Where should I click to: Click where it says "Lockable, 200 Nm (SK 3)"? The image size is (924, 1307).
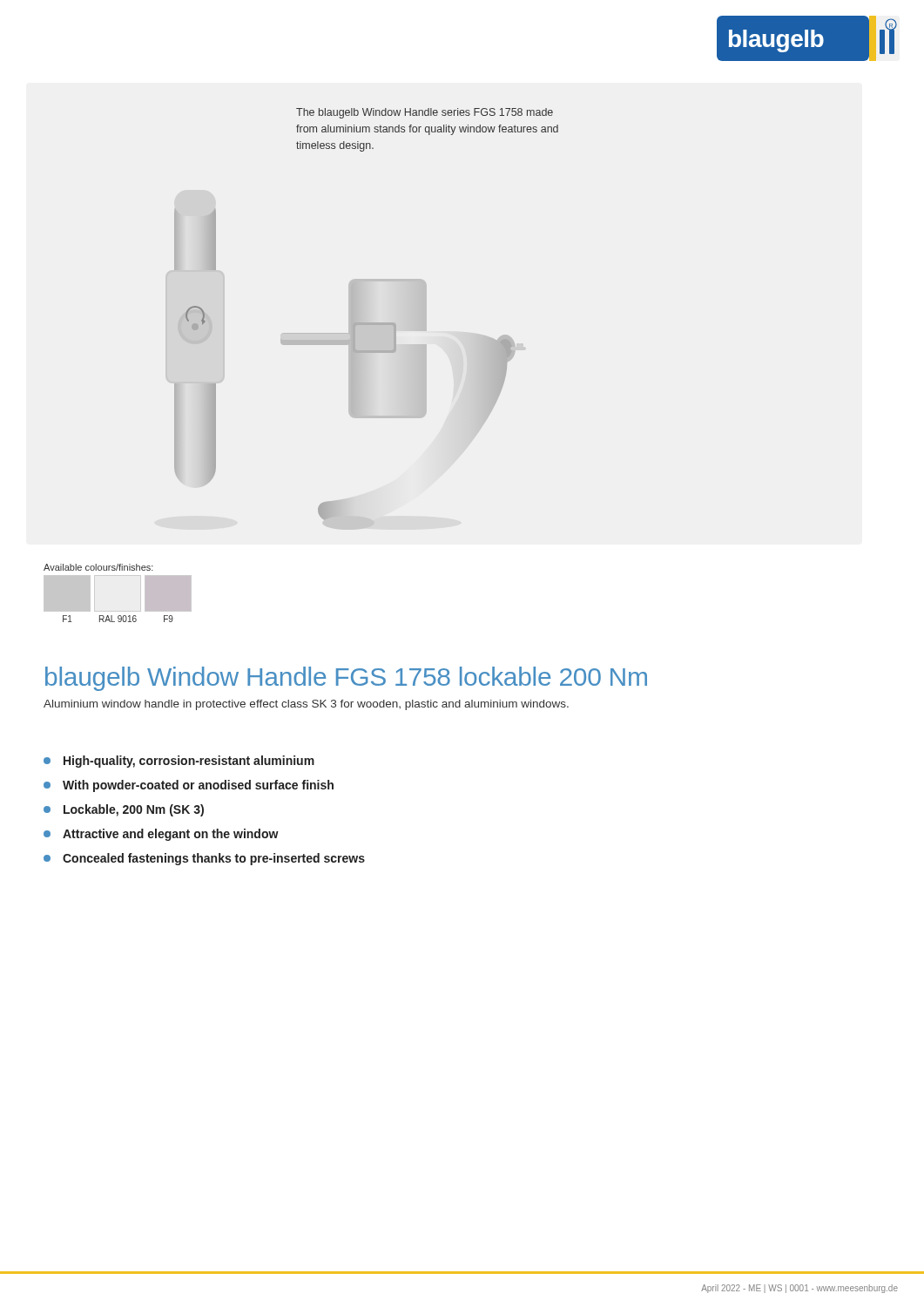pyautogui.click(x=124, y=809)
